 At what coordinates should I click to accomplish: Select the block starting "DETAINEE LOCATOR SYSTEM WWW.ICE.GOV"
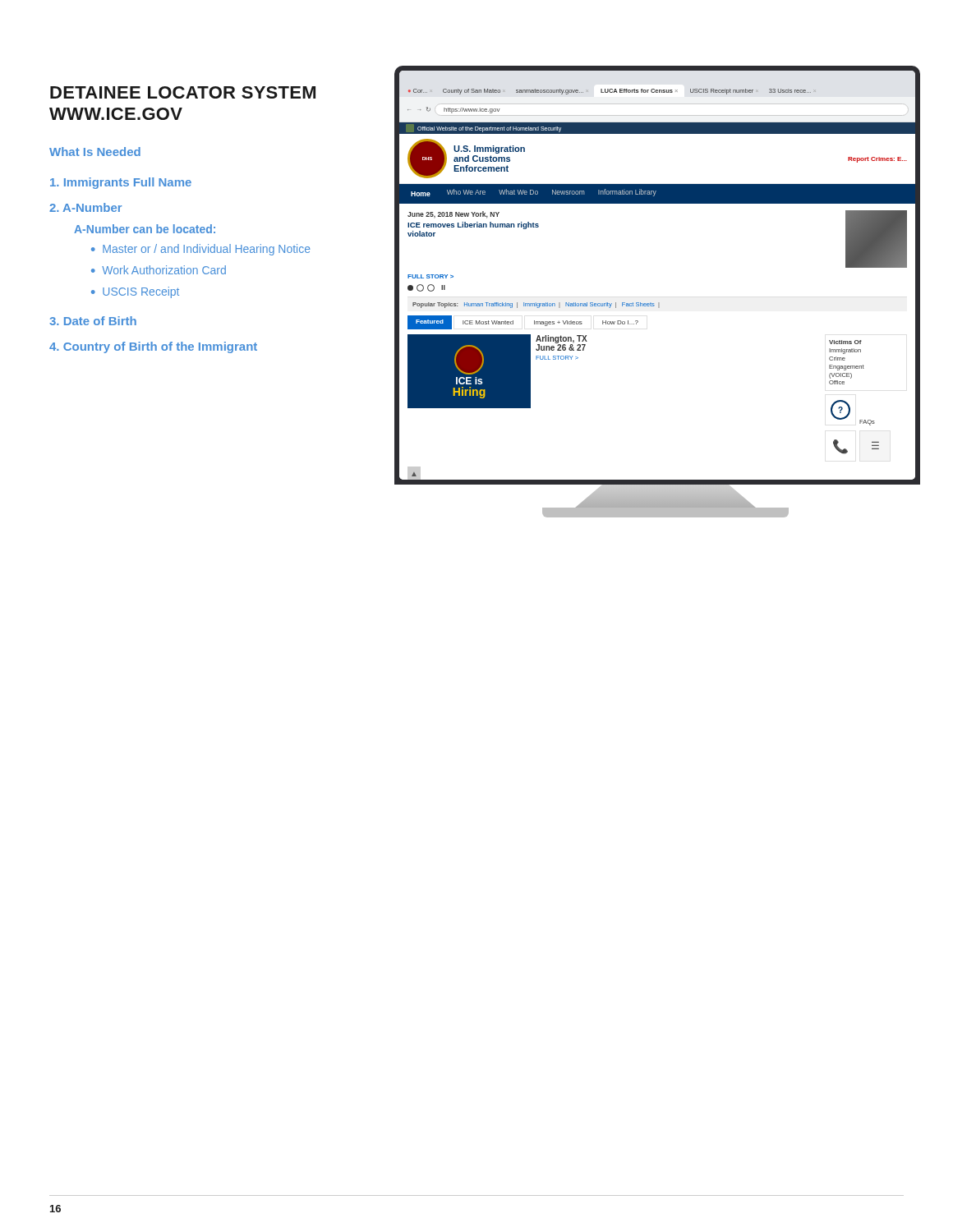coord(183,103)
